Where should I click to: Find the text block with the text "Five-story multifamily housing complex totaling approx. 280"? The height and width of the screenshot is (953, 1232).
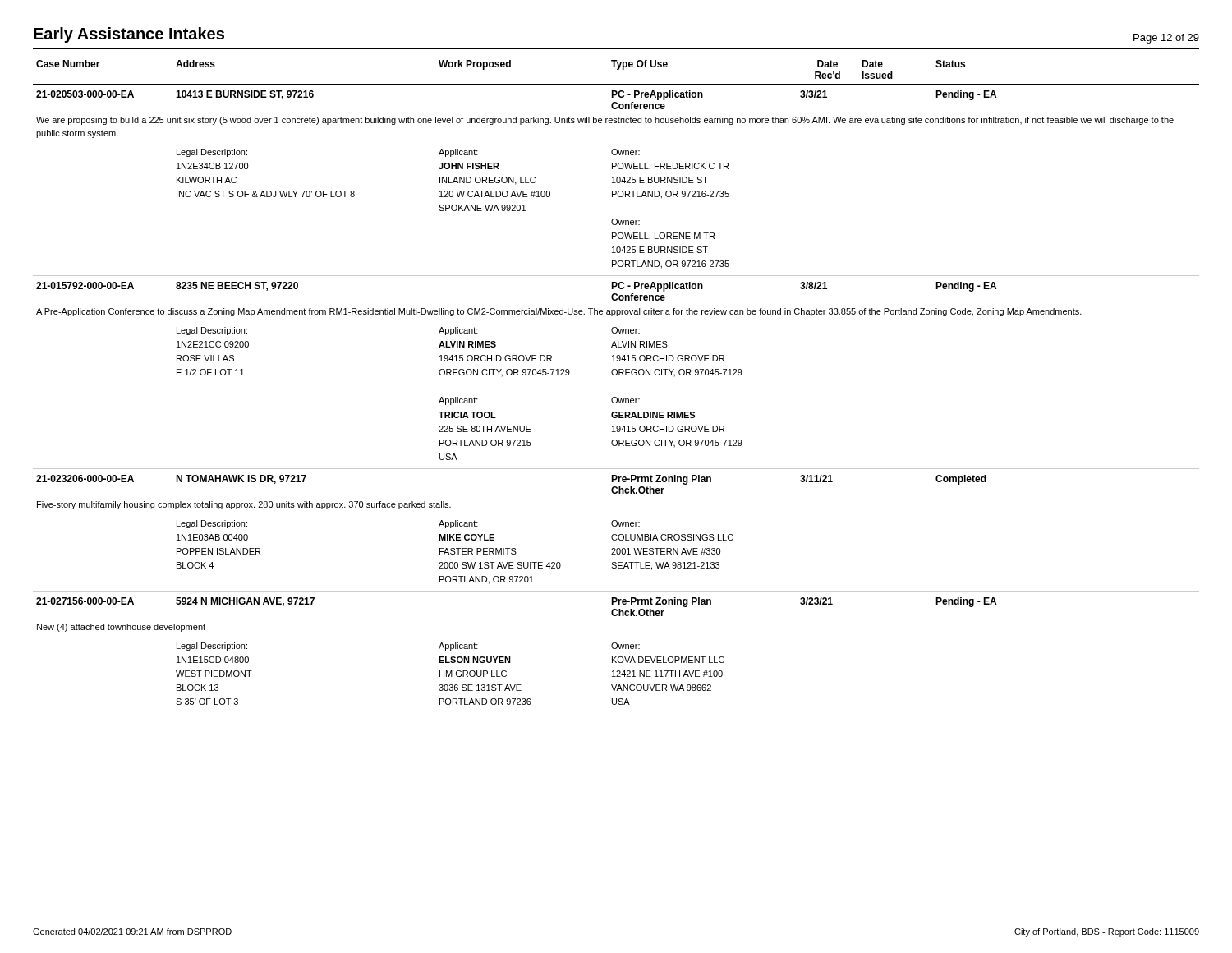[x=244, y=504]
